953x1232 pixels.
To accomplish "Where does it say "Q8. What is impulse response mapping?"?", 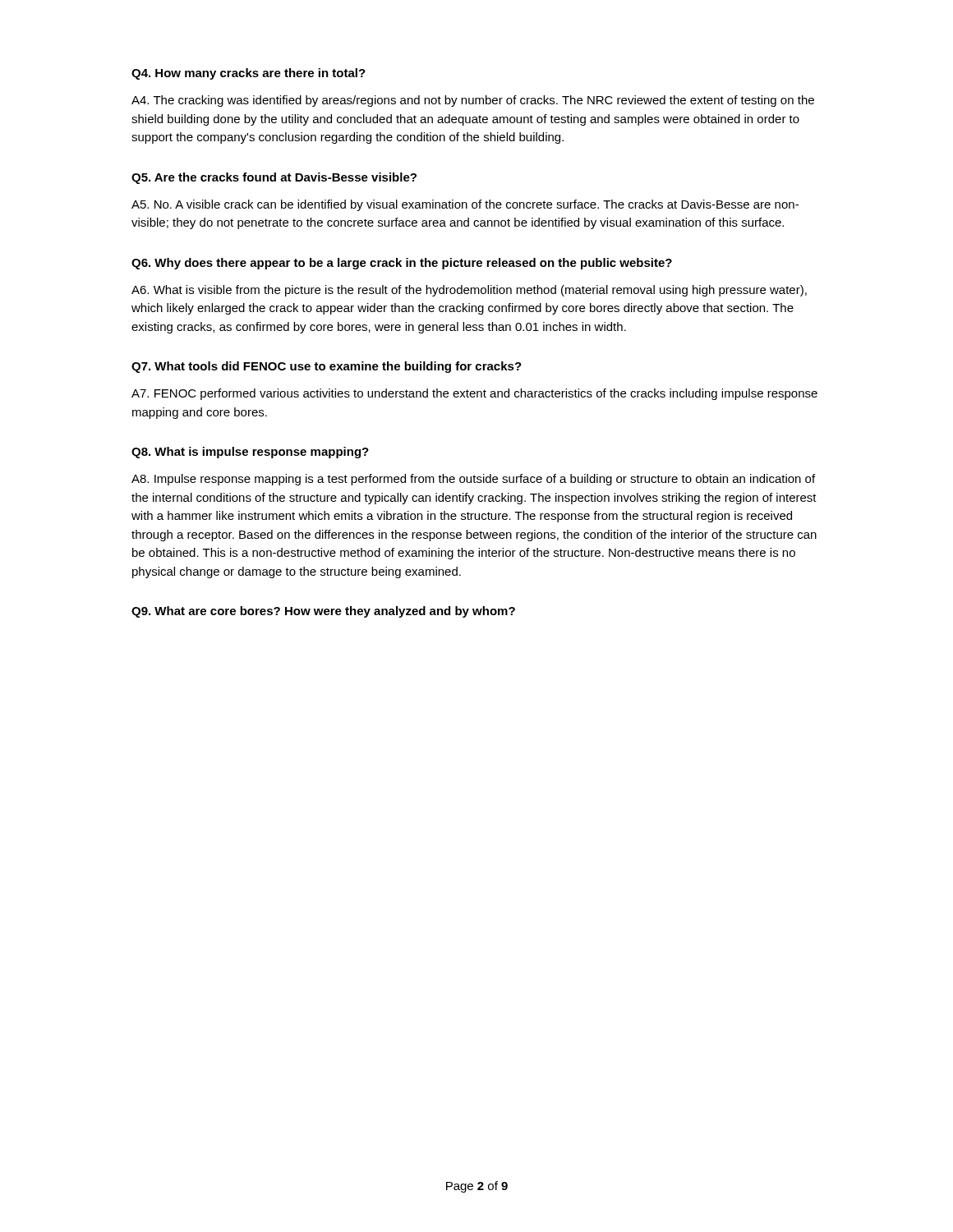I will tap(250, 451).
